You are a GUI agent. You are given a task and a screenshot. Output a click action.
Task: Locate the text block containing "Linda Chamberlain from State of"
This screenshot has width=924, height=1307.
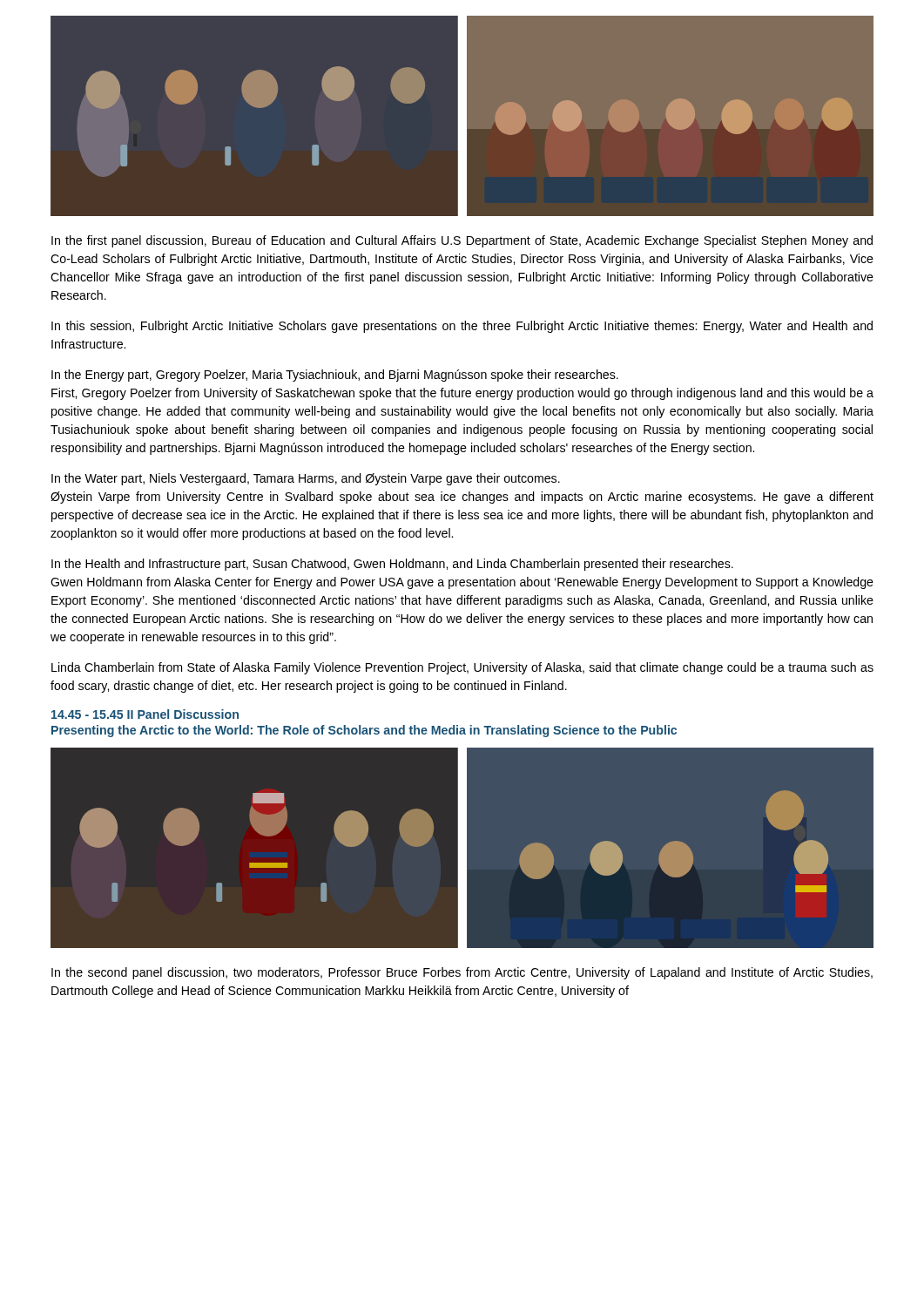click(462, 677)
